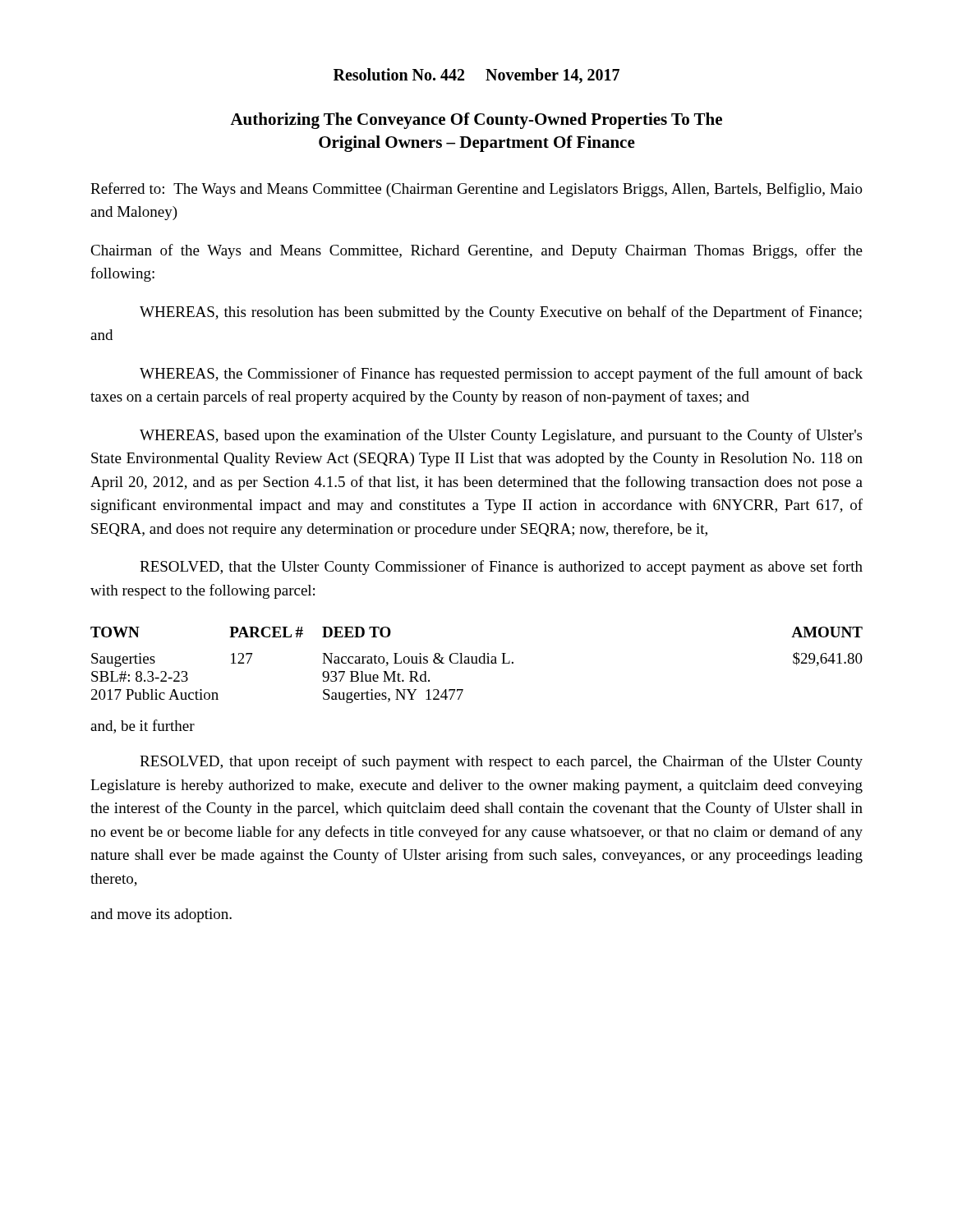The width and height of the screenshot is (953, 1232).
Task: Select the text starting "and move its adoption."
Action: [161, 914]
